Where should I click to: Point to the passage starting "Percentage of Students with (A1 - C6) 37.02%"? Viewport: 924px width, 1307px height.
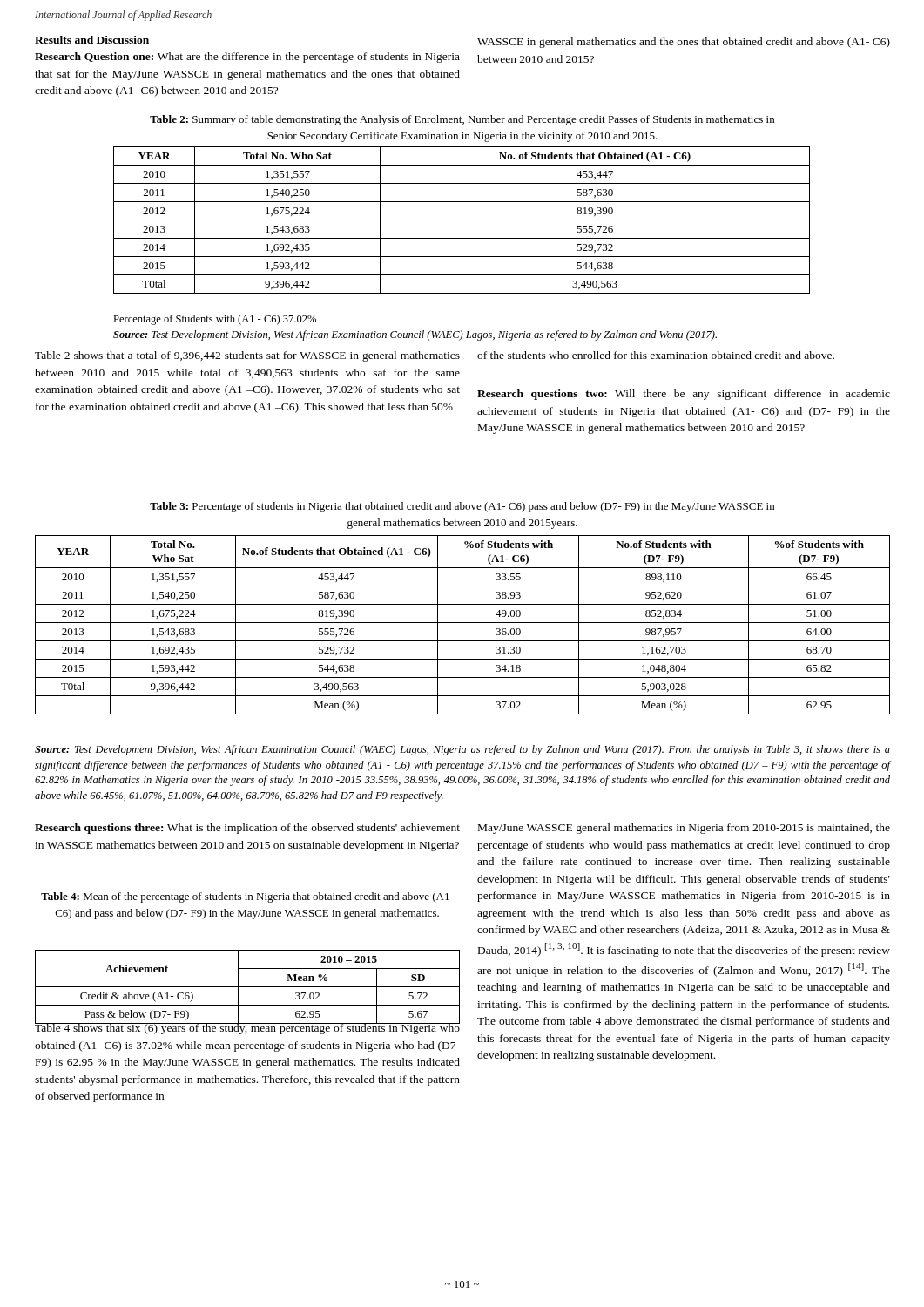tap(415, 326)
